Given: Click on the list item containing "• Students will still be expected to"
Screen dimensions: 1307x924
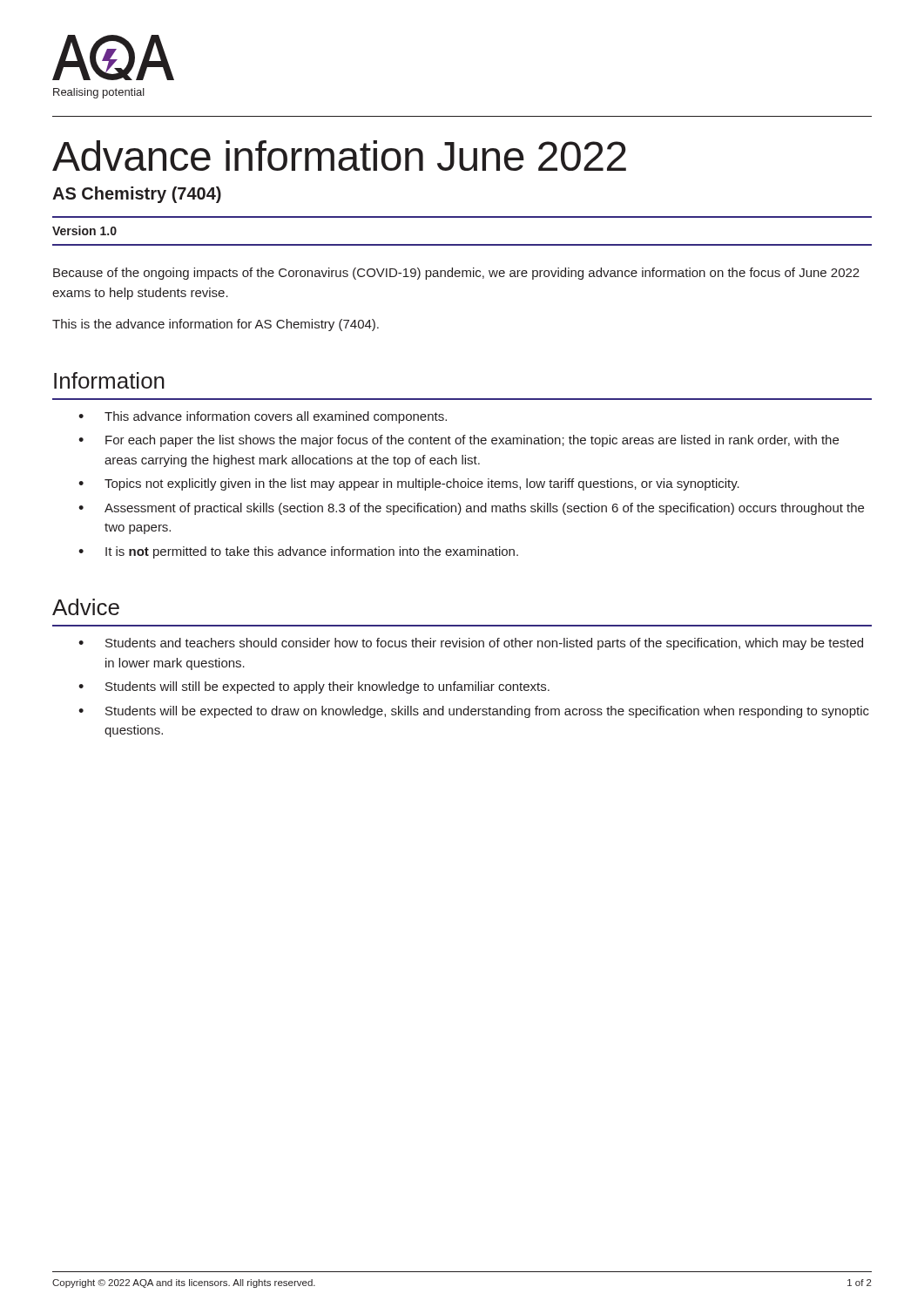Looking at the screenshot, I should (475, 687).
